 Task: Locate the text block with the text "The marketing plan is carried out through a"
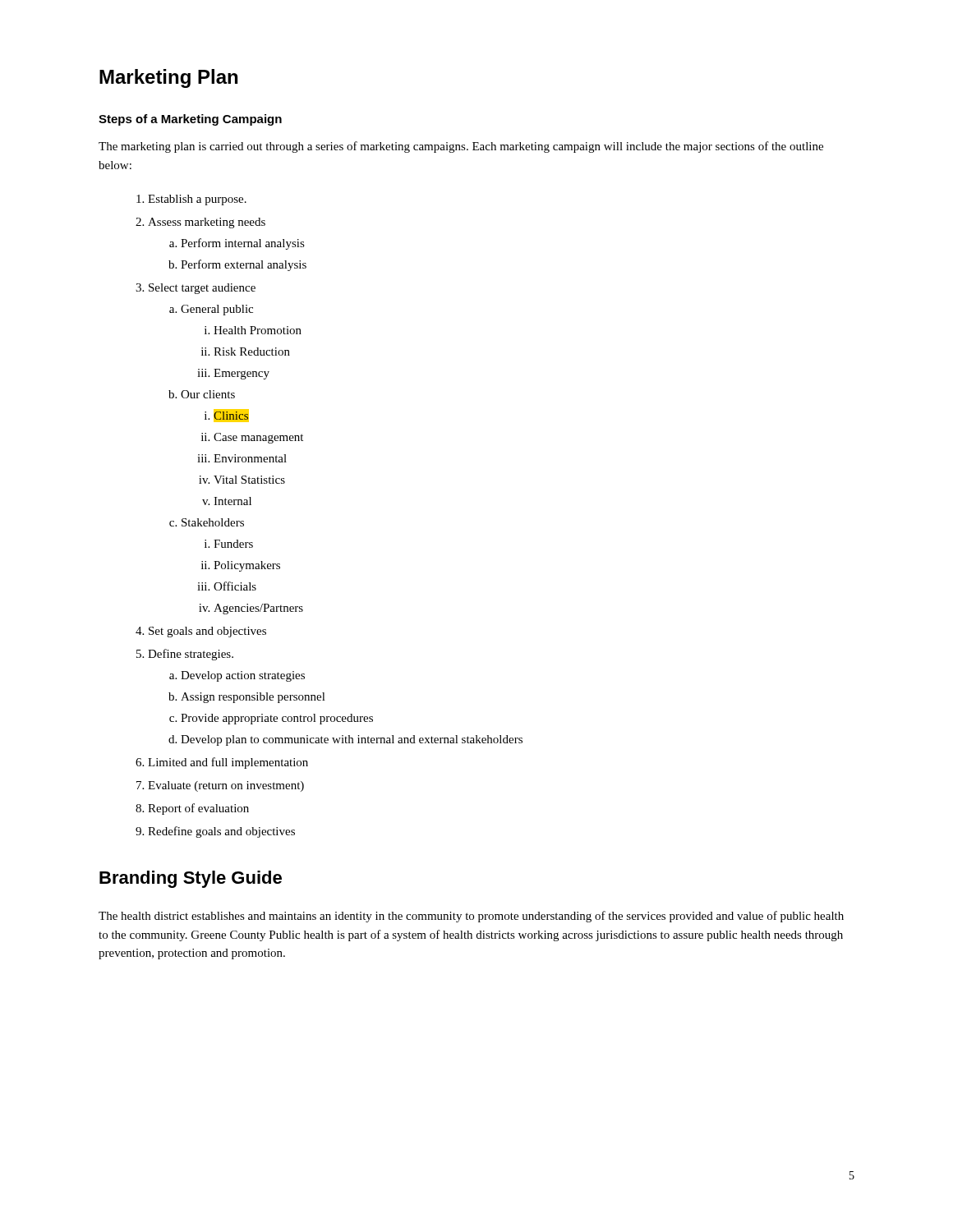476,156
